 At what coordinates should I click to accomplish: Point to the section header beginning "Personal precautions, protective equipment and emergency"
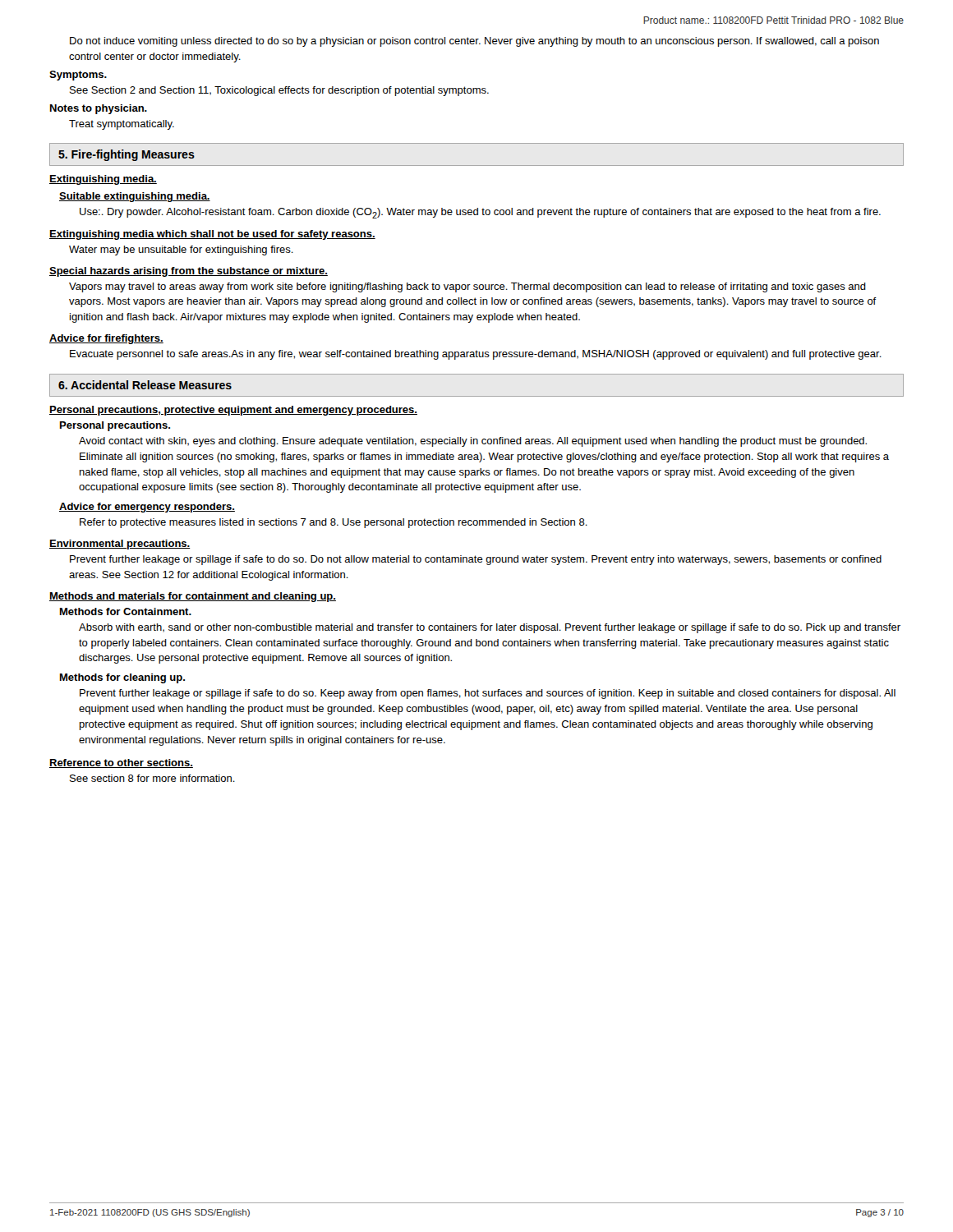pos(233,409)
